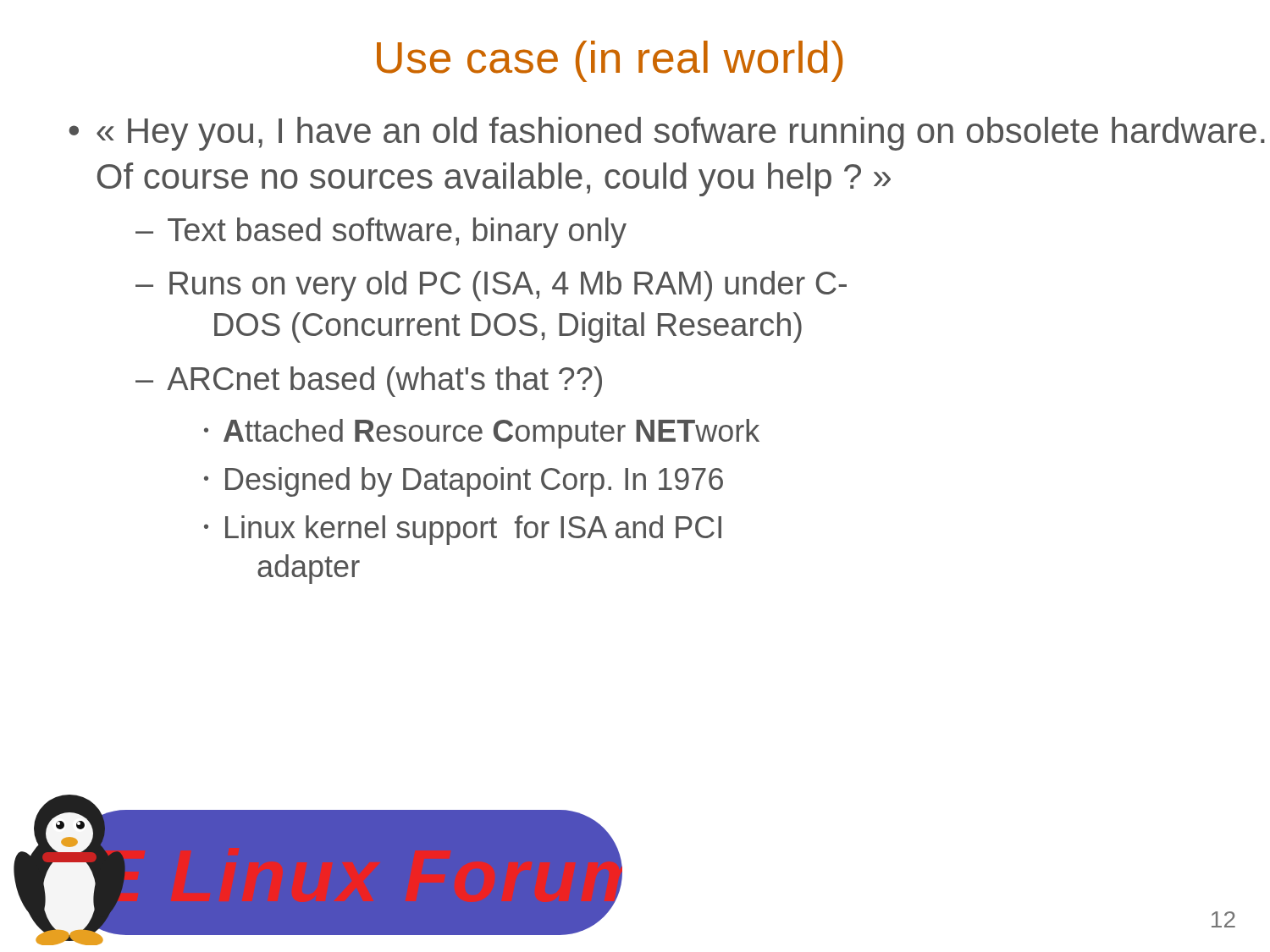Click on the region starting "– ARCnet based (what's that"

[x=370, y=379]
